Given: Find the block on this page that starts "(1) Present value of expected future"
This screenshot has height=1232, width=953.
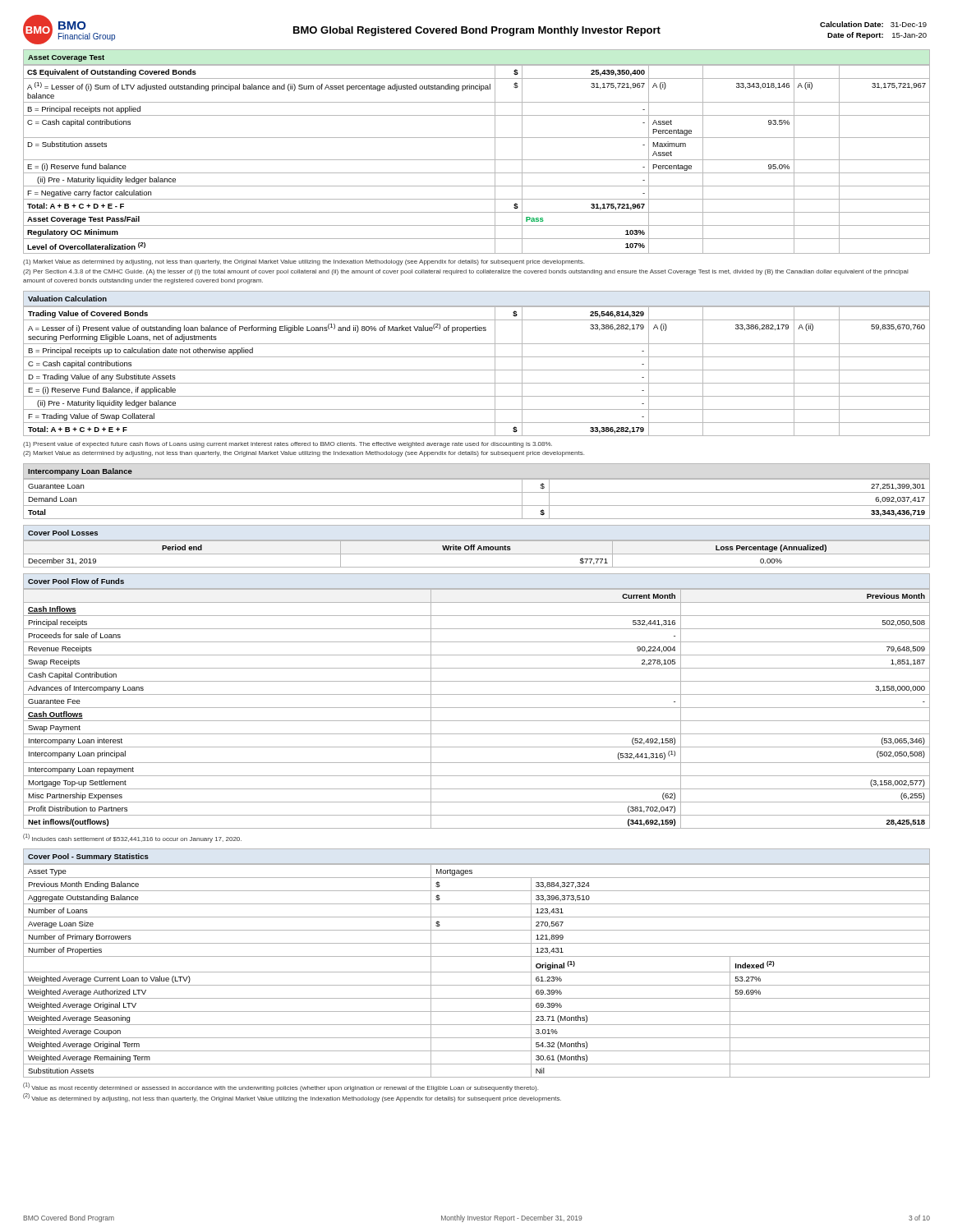Looking at the screenshot, I should tap(304, 449).
